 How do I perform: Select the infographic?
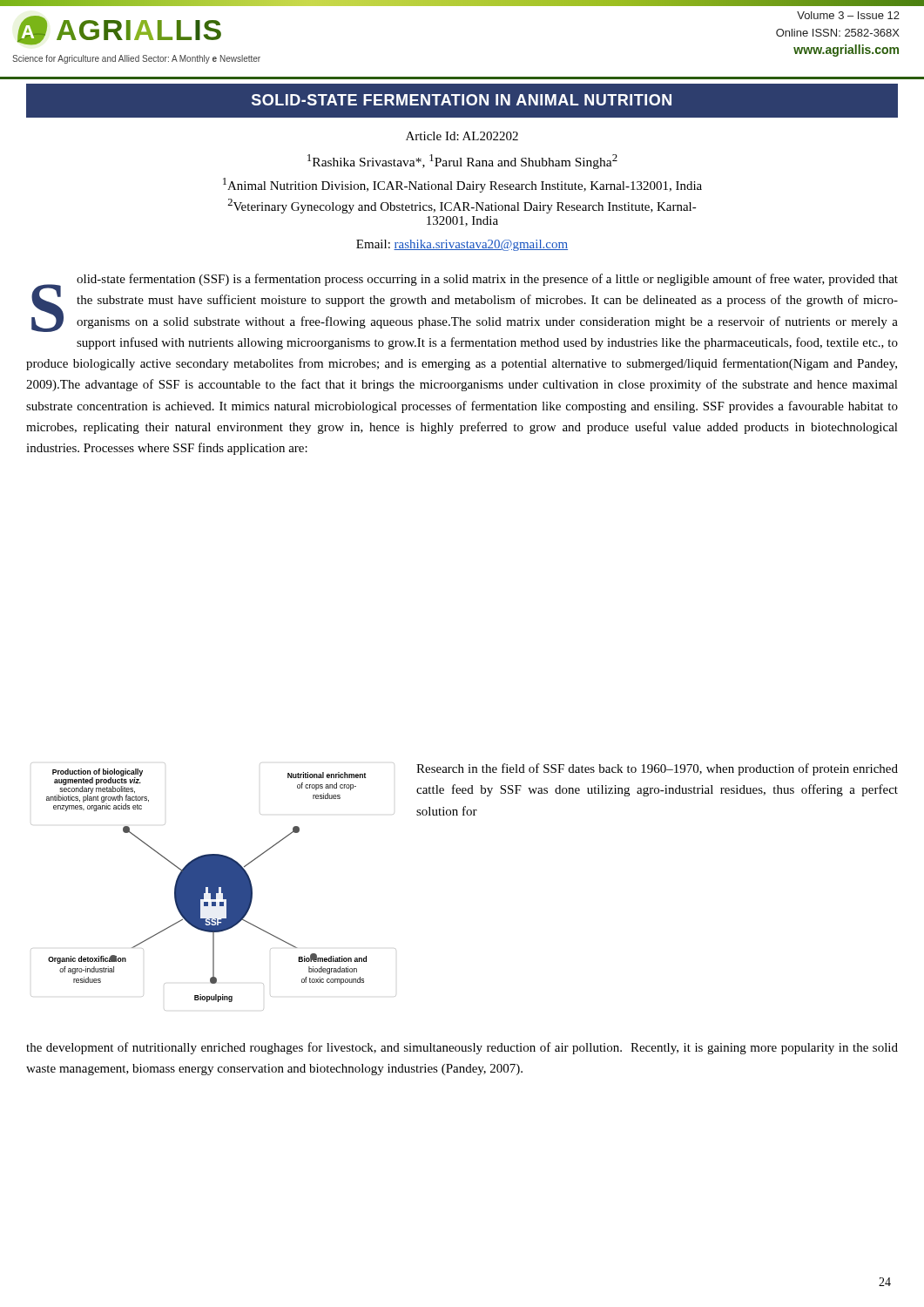(213, 895)
